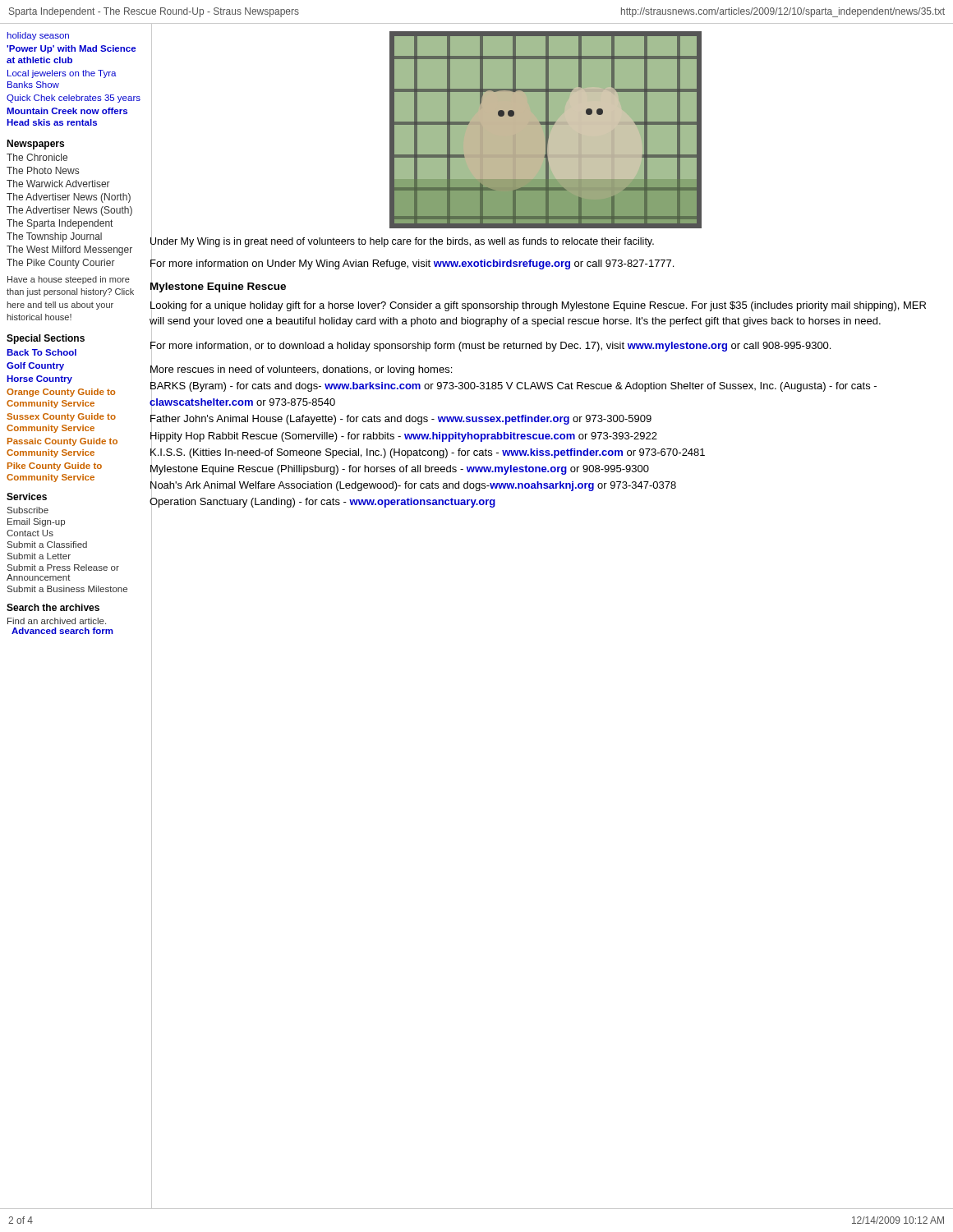Locate the text block starting "Have a house steeped"
This screenshot has width=953, height=1232.
(70, 298)
